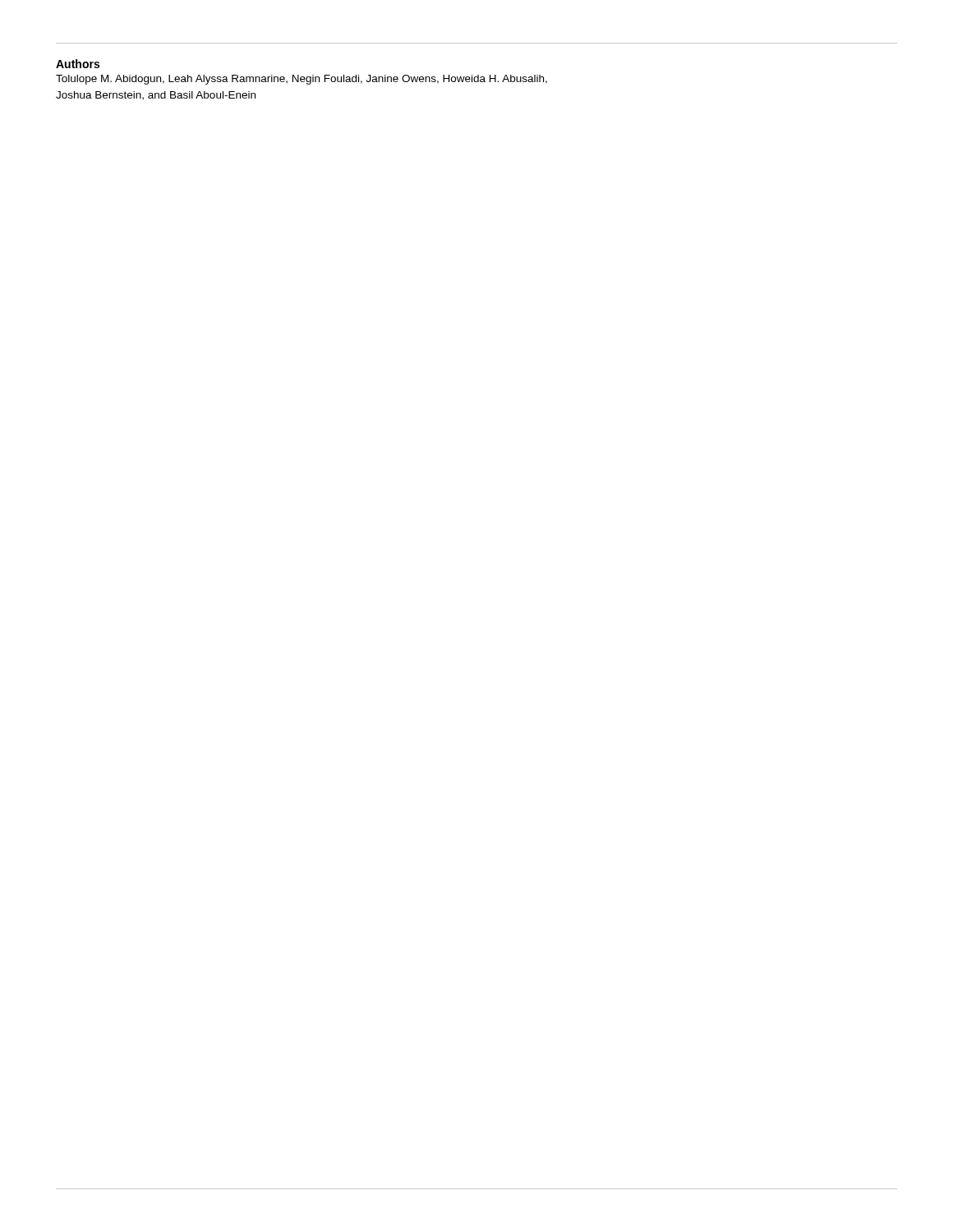Find the text block that says "Tolulope M. Abidogun, Leah Alyssa Ramnarine, Negin"
The width and height of the screenshot is (953, 1232).
point(302,87)
